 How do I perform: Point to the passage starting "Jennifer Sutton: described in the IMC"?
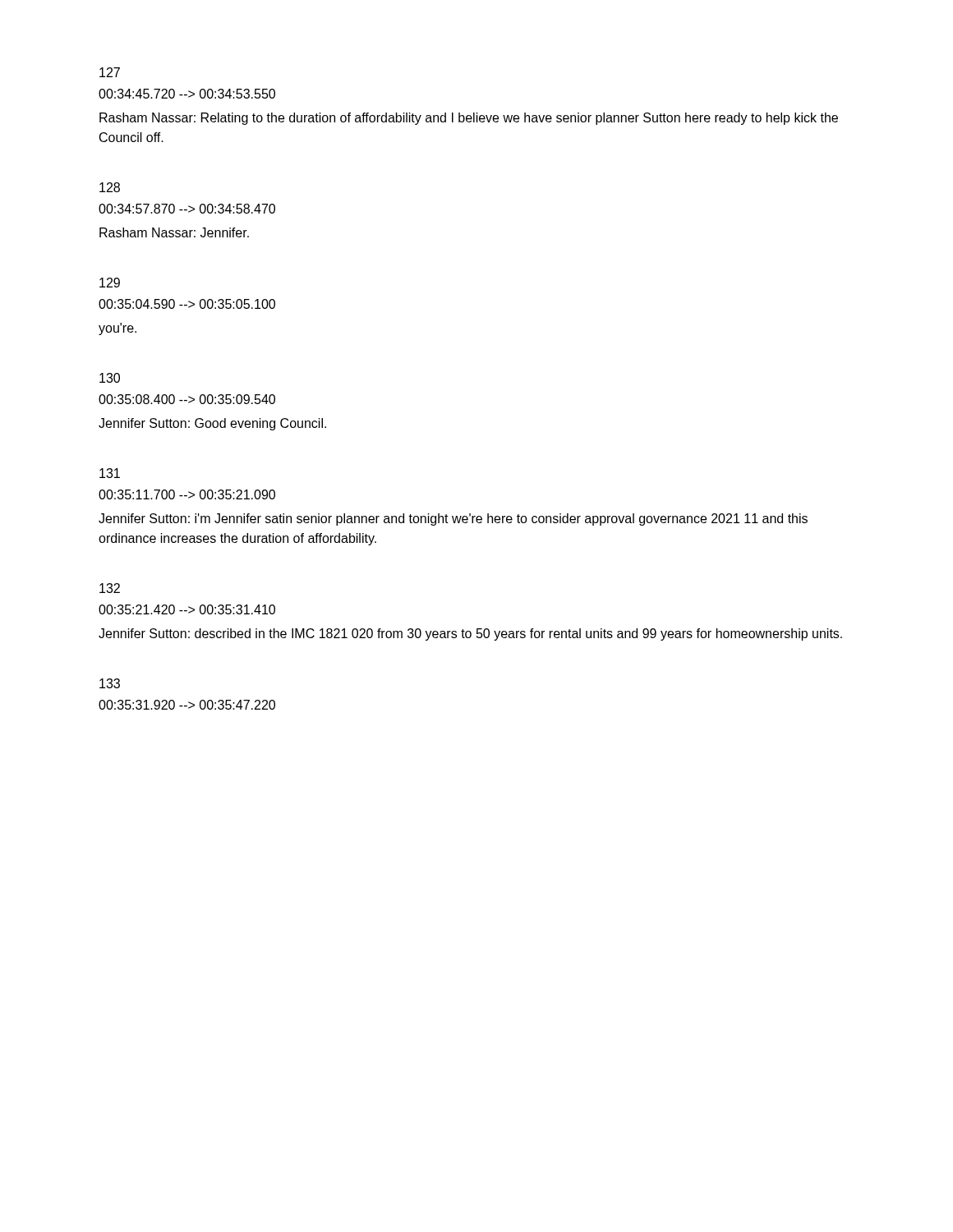[x=471, y=634]
